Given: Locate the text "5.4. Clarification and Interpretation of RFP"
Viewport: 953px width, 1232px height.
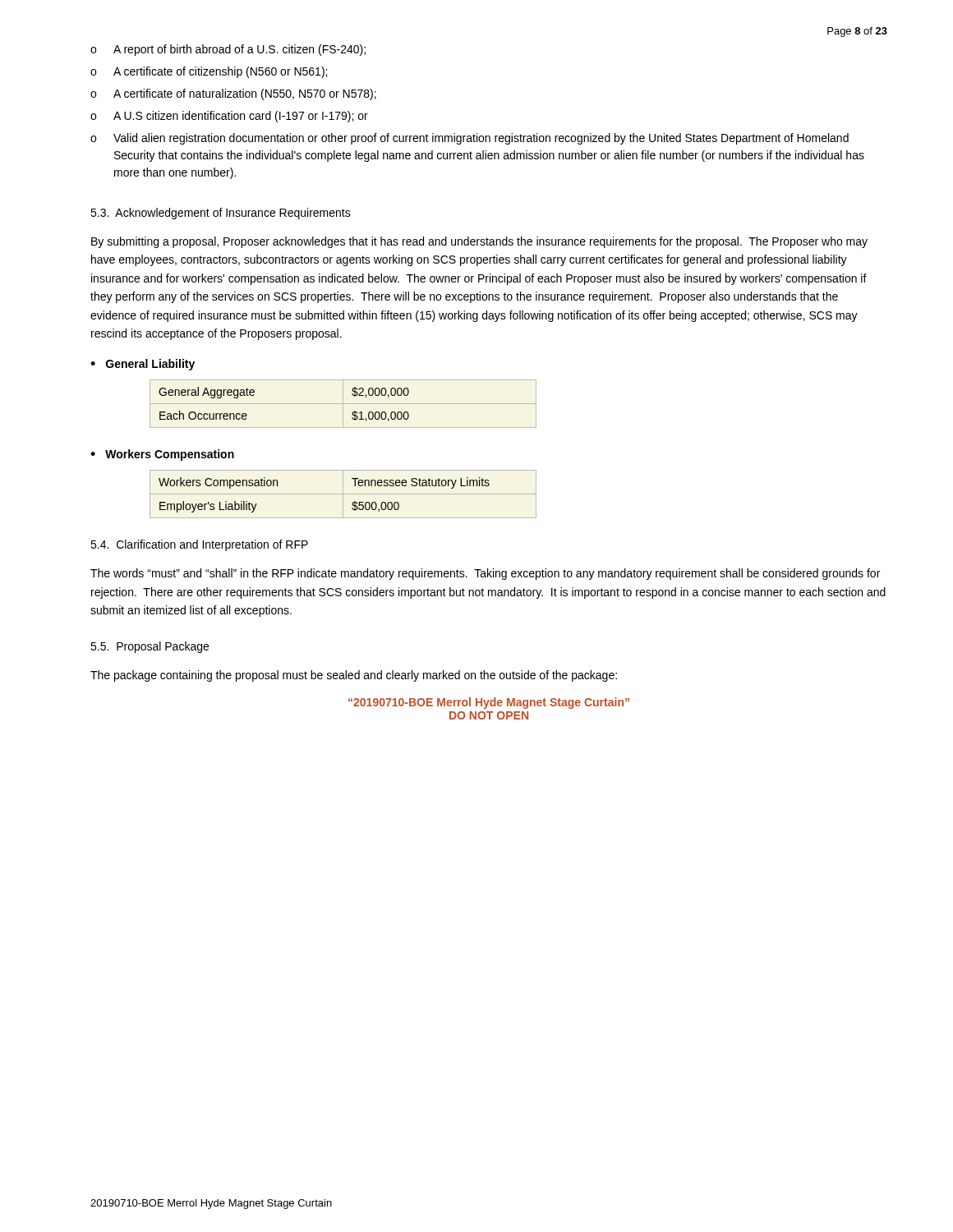Looking at the screenshot, I should pos(199,545).
